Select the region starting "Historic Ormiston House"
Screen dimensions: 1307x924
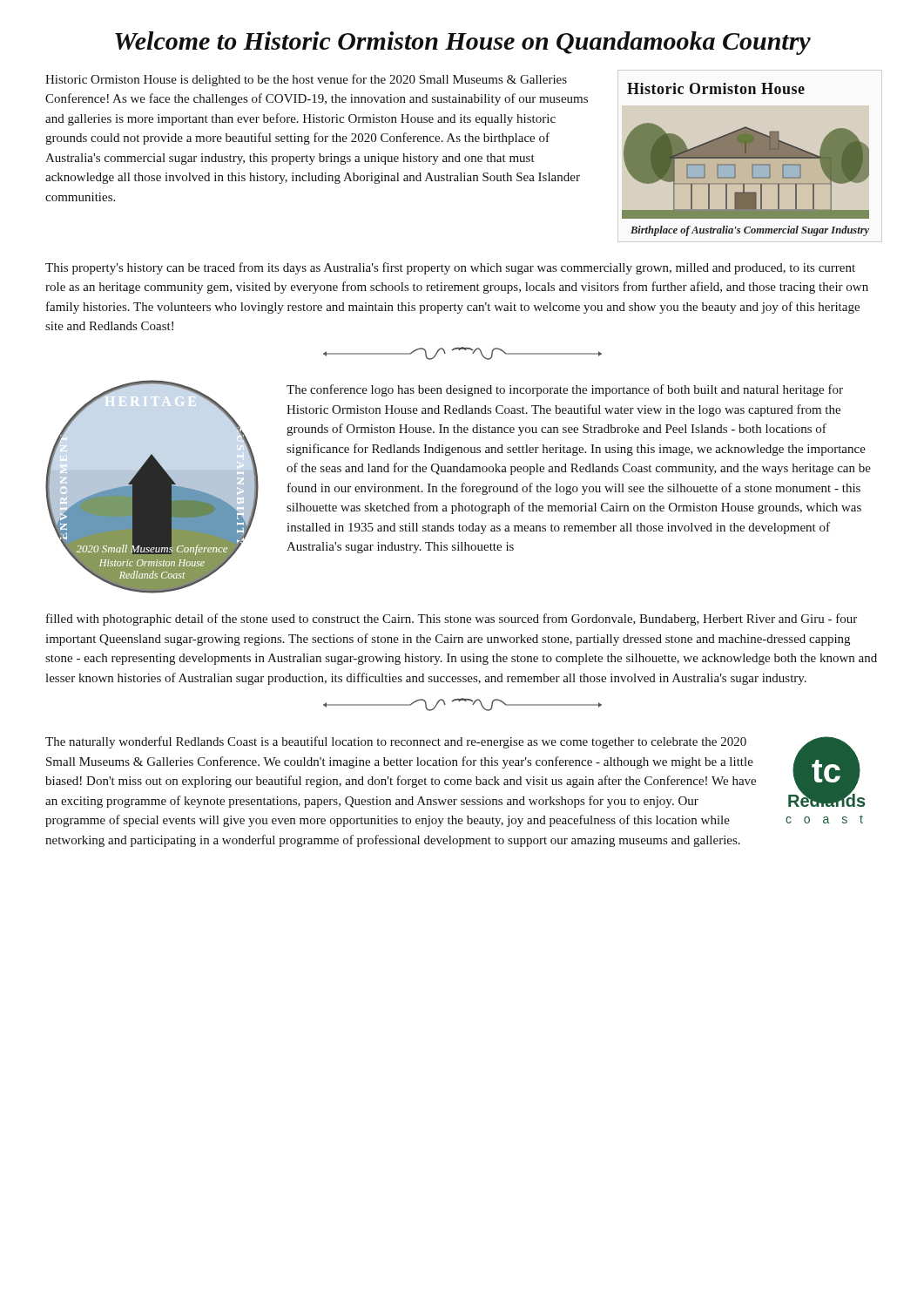(462, 156)
